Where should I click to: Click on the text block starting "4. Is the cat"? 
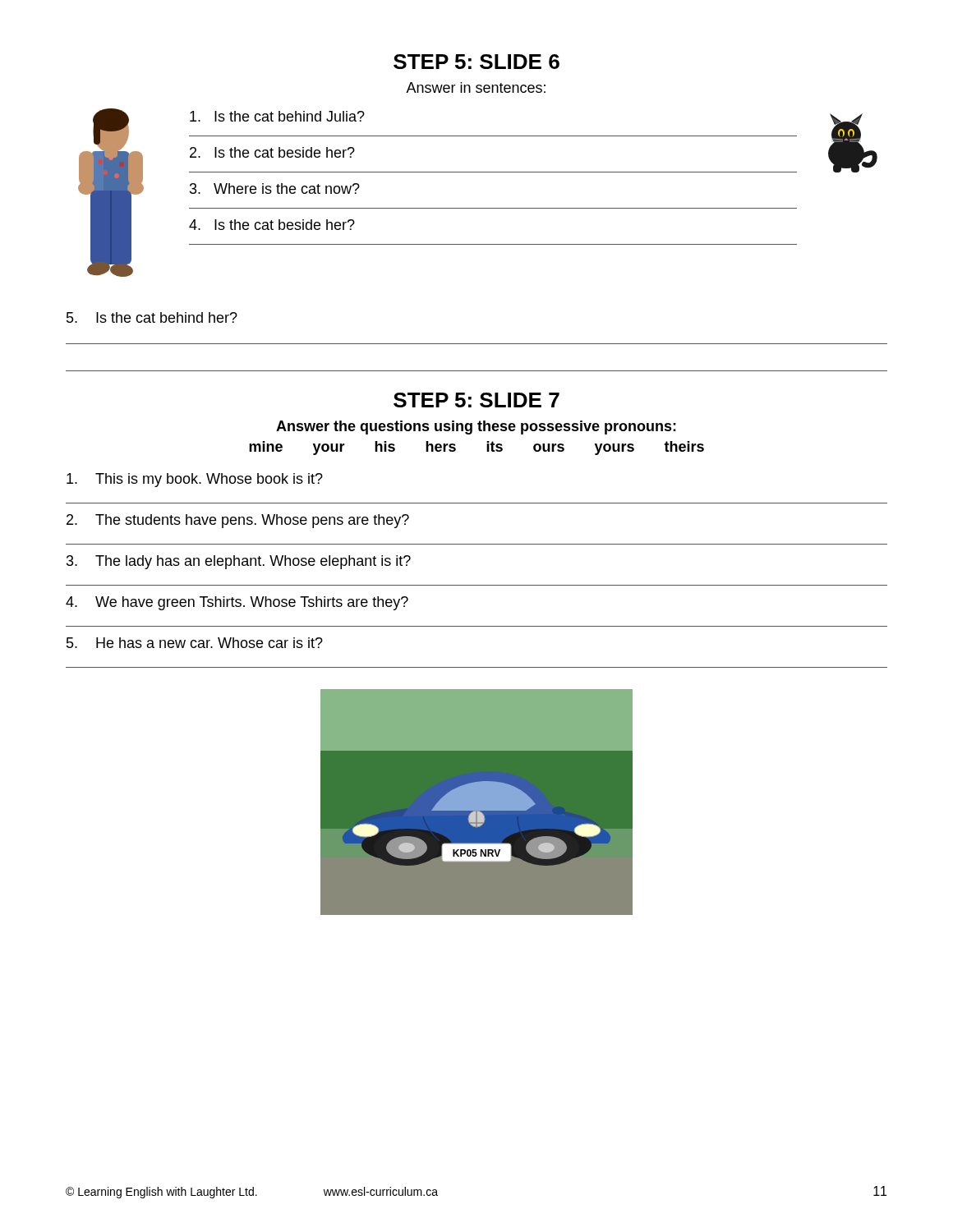tap(272, 225)
